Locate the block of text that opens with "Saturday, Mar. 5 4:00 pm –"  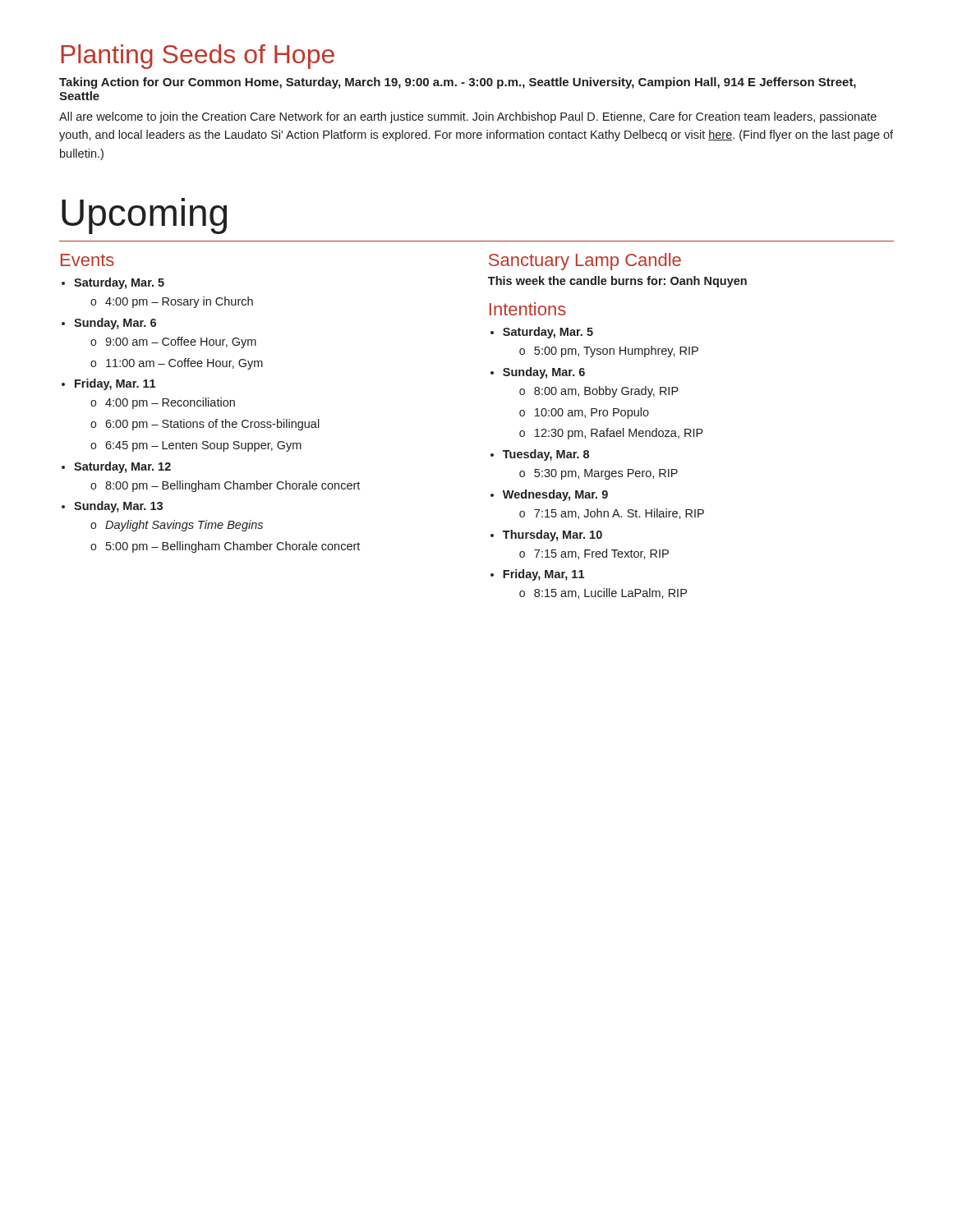[x=261, y=294]
